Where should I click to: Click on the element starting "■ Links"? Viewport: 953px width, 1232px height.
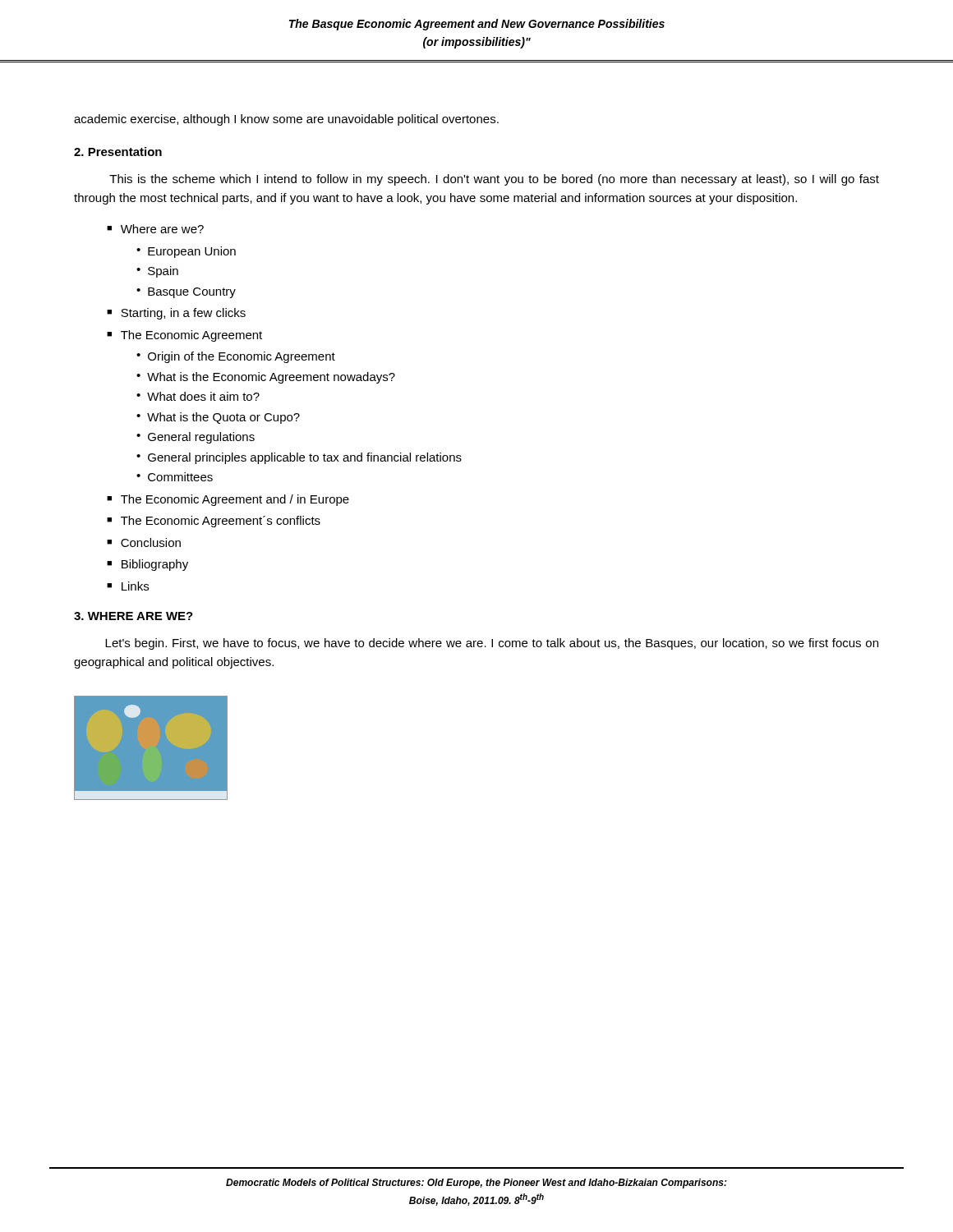click(x=128, y=586)
